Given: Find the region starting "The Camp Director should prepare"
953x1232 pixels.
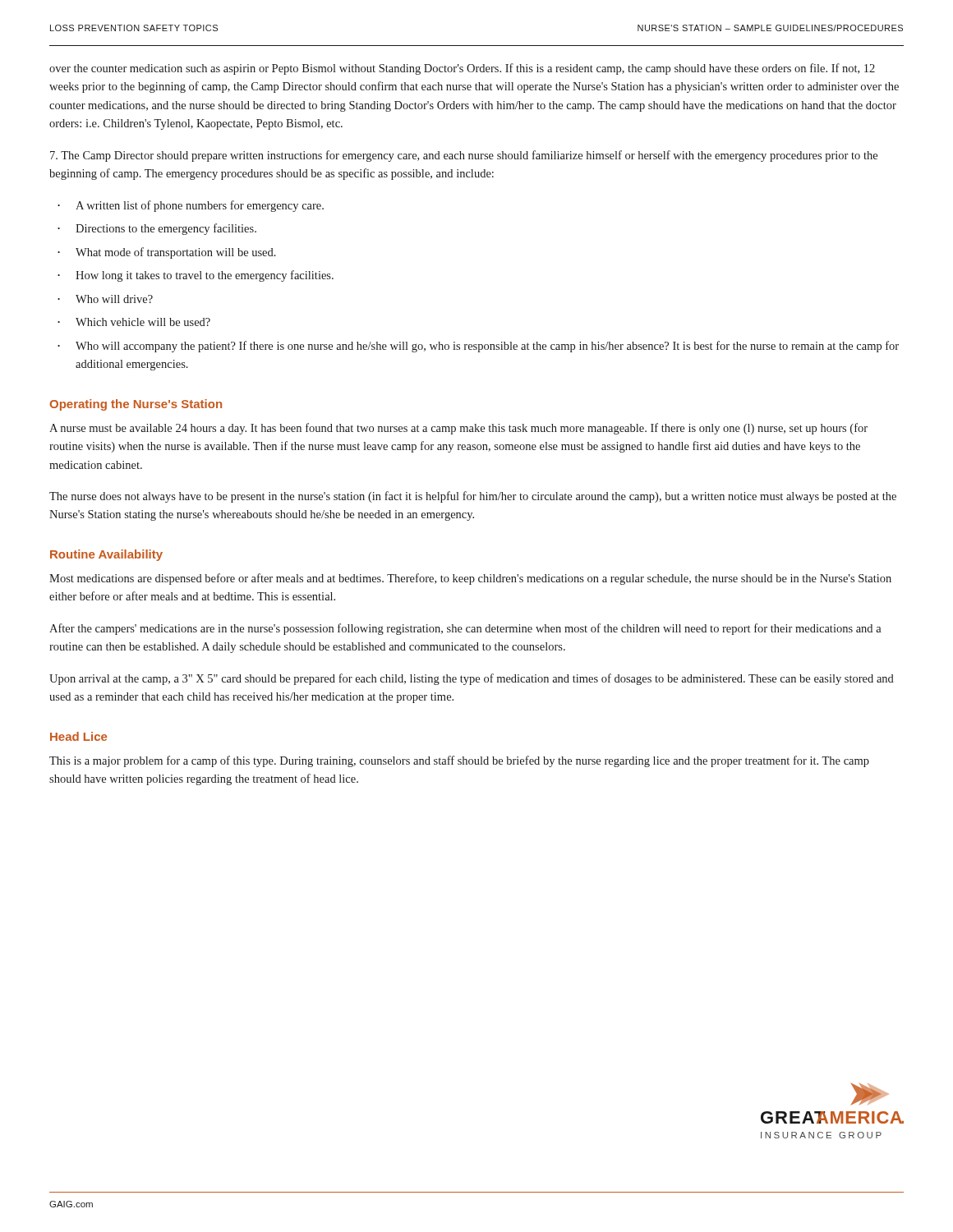Looking at the screenshot, I should coord(464,164).
